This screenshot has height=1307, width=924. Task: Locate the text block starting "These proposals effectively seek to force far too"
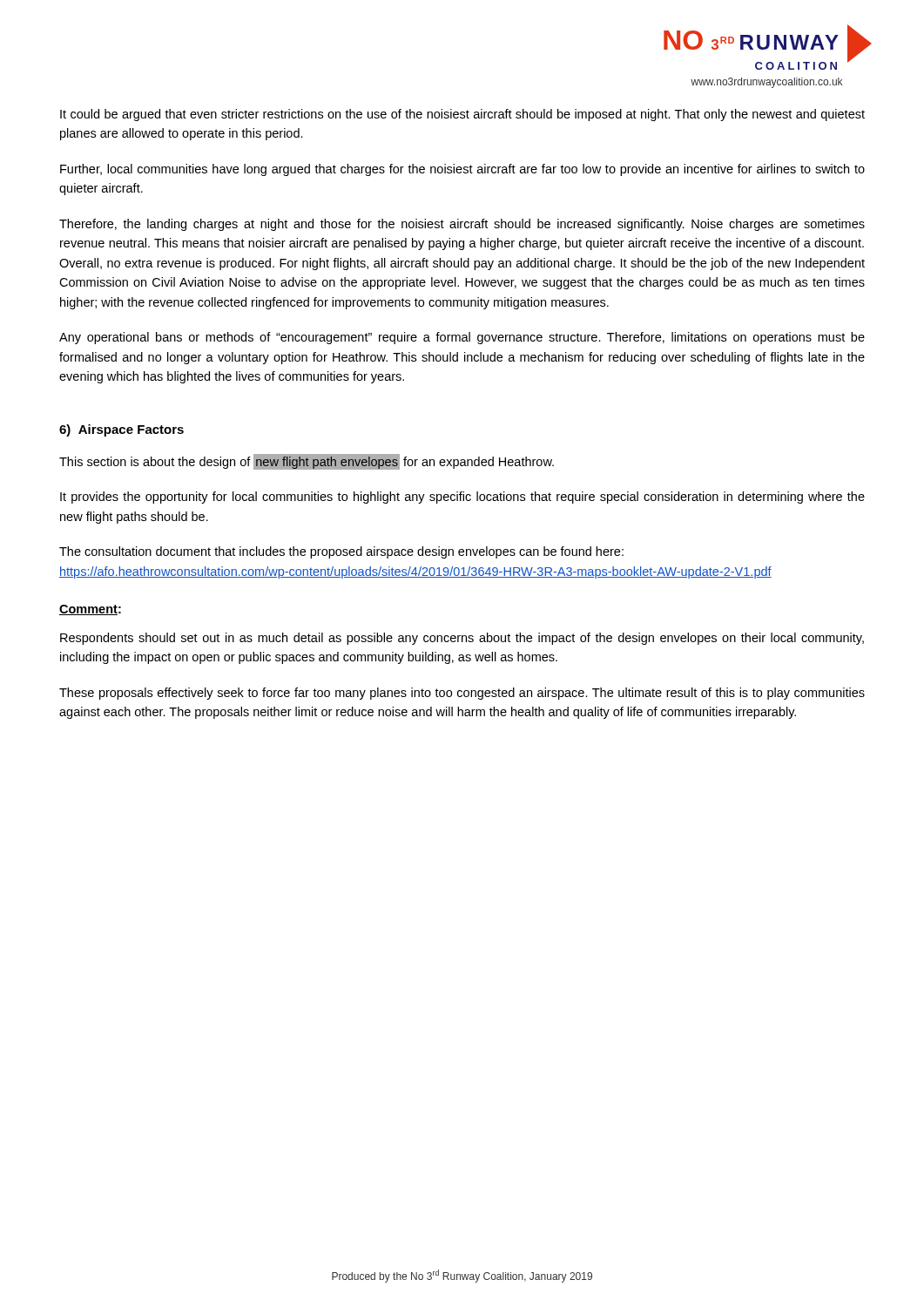[x=462, y=702]
